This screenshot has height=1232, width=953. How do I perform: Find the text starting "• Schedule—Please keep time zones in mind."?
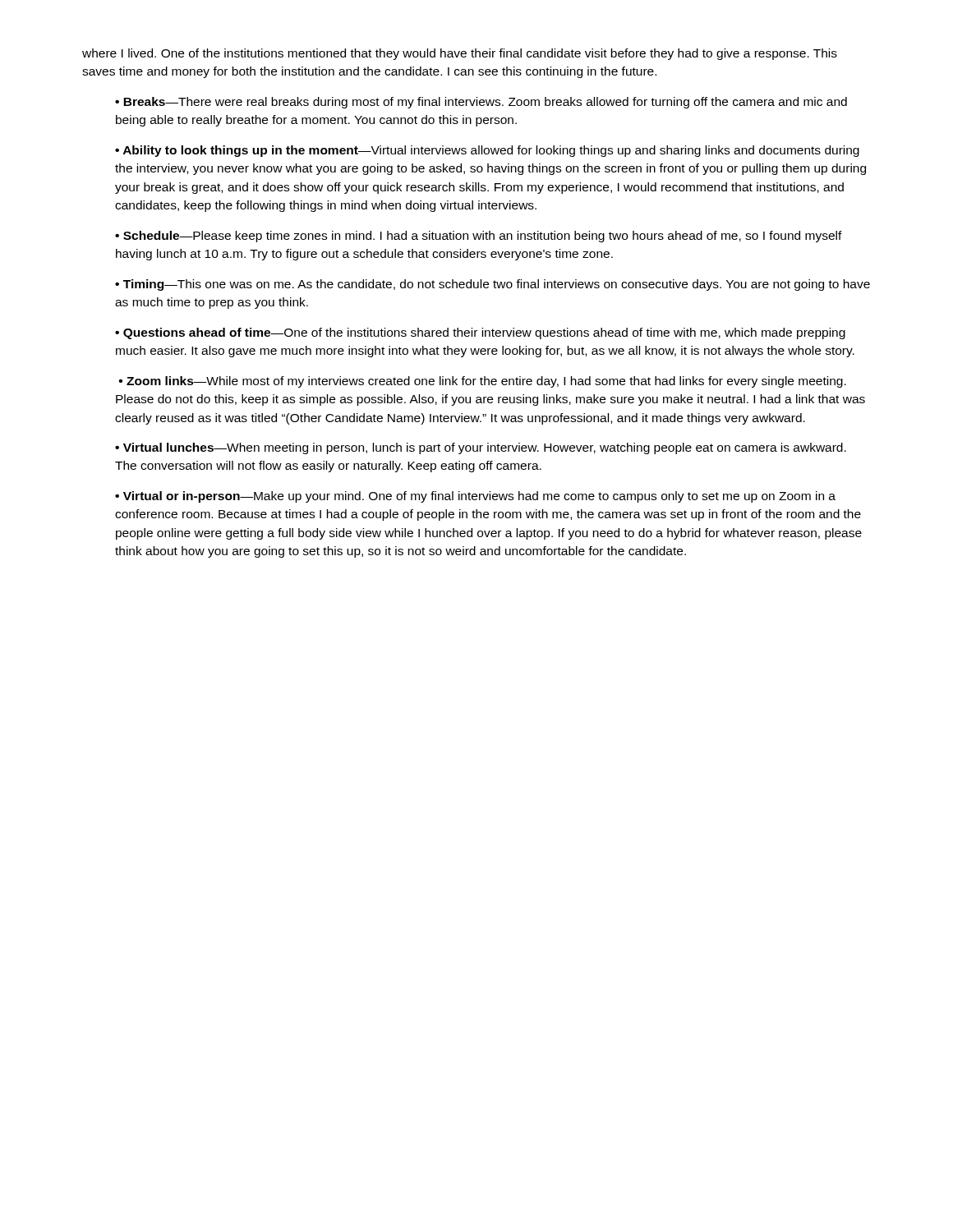[x=478, y=244]
